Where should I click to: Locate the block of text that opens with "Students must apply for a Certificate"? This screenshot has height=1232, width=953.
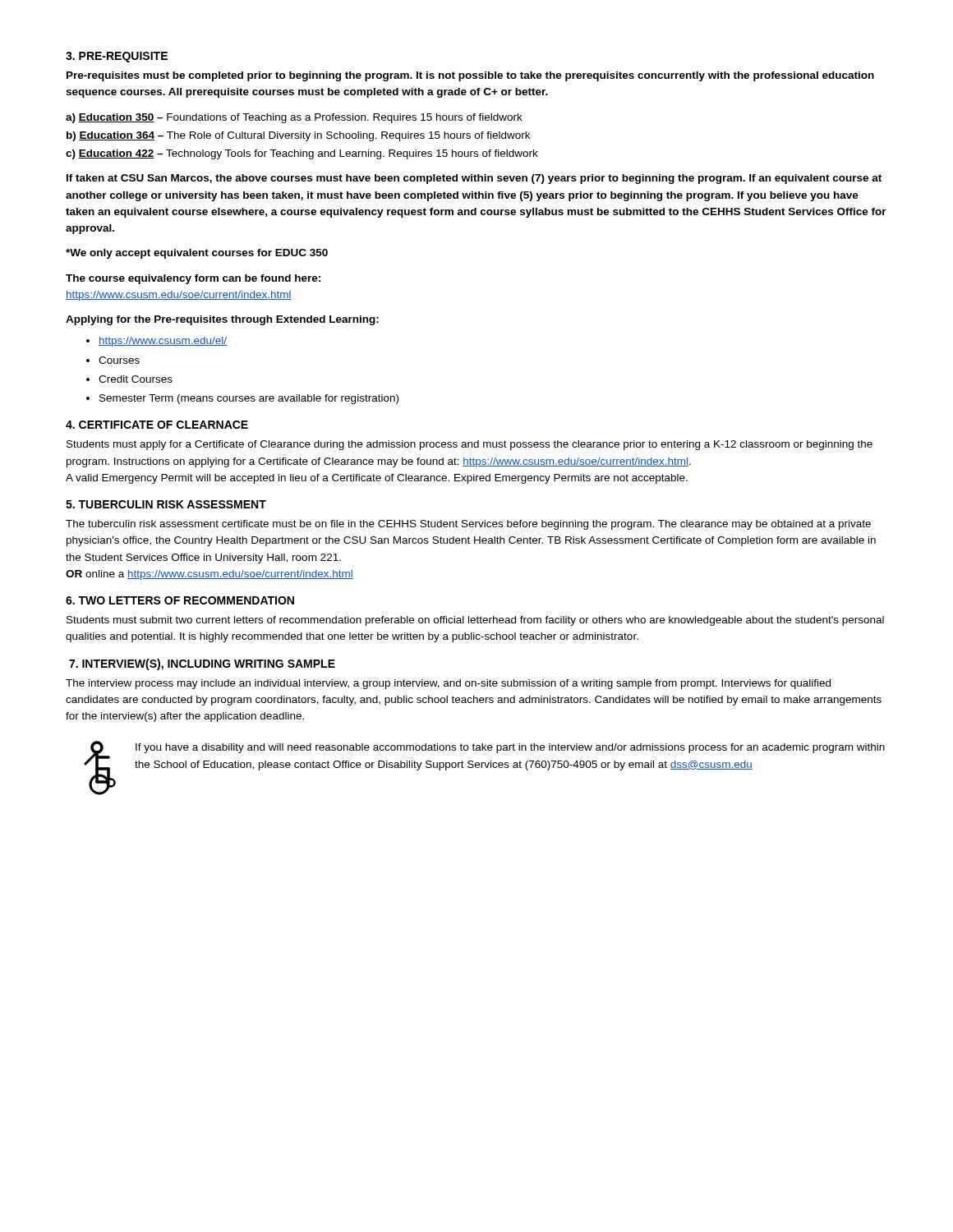(x=469, y=461)
